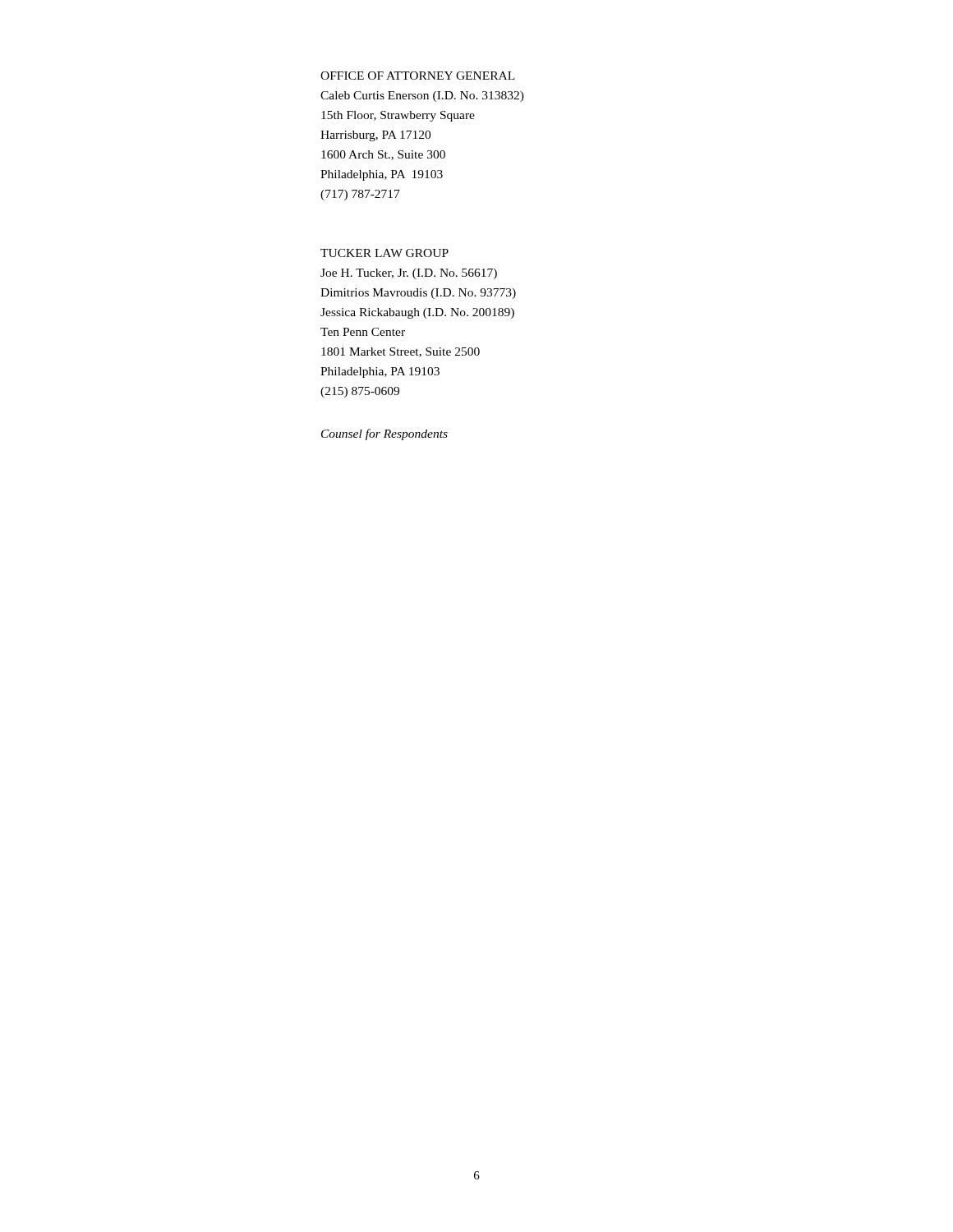
Task: Find the text block with the text "OFFICE OF ATTORNEY"
Action: (x=422, y=134)
